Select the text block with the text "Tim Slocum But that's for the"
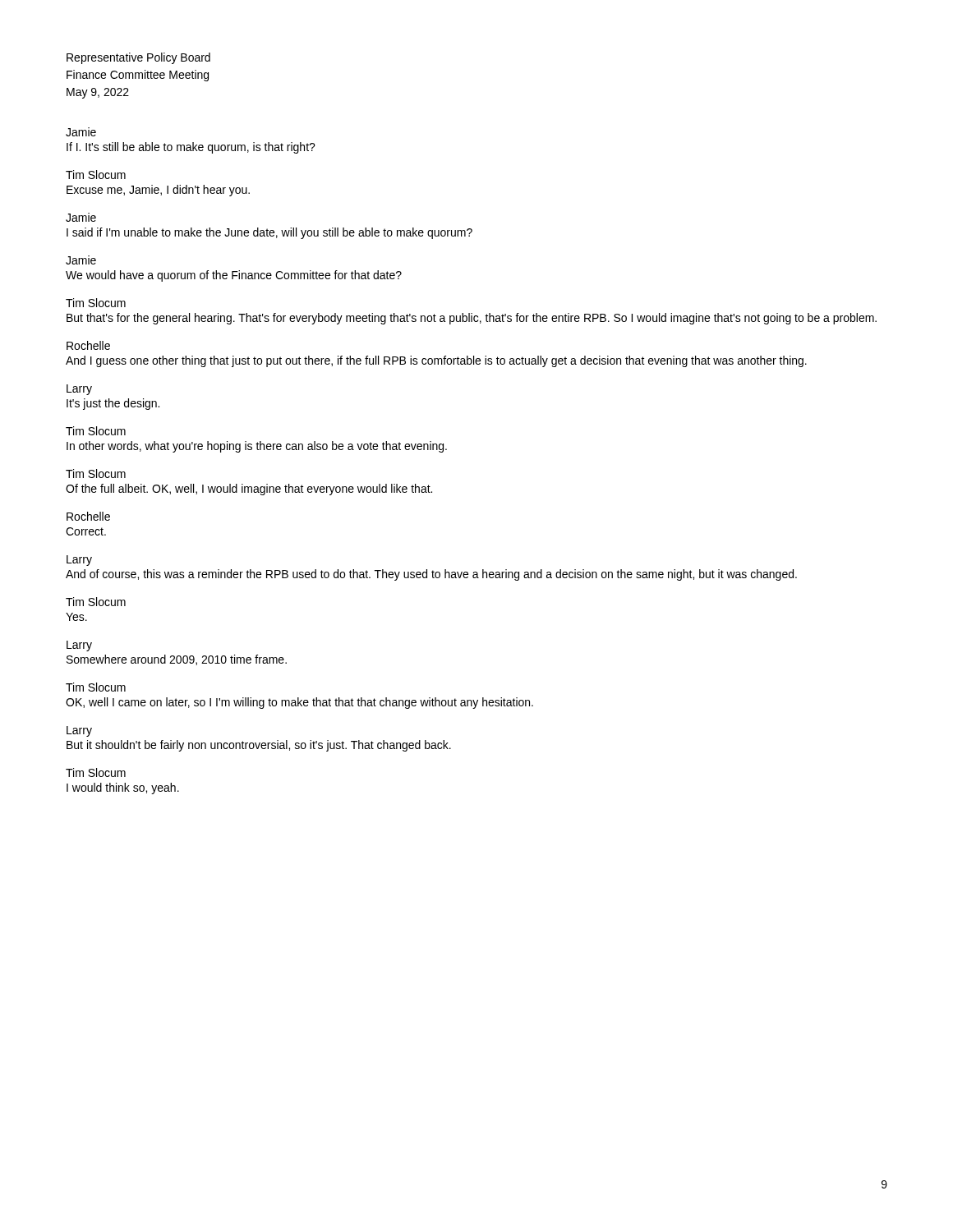The image size is (953, 1232). coord(476,310)
